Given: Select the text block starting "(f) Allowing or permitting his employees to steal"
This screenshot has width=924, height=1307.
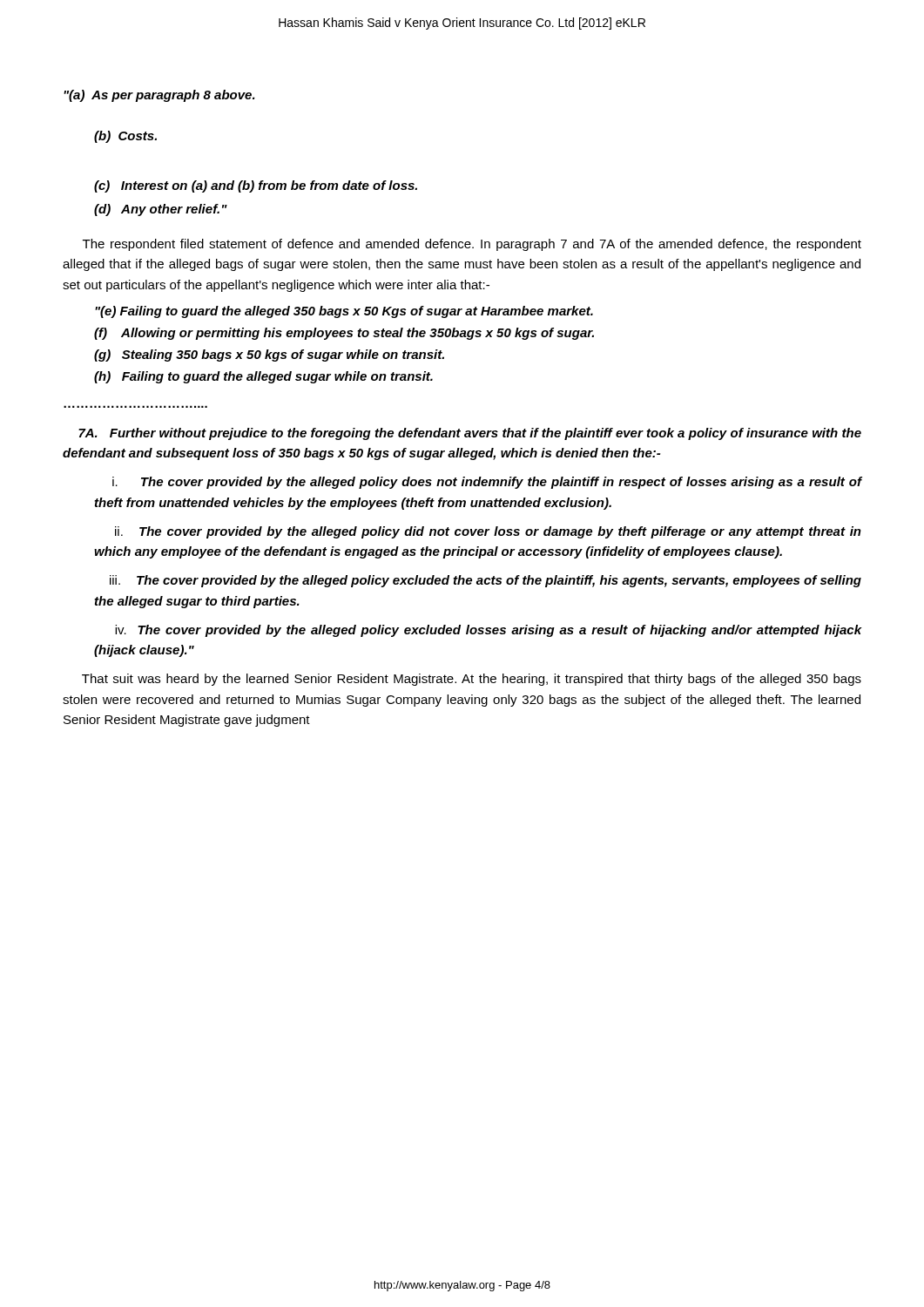Looking at the screenshot, I should [345, 332].
